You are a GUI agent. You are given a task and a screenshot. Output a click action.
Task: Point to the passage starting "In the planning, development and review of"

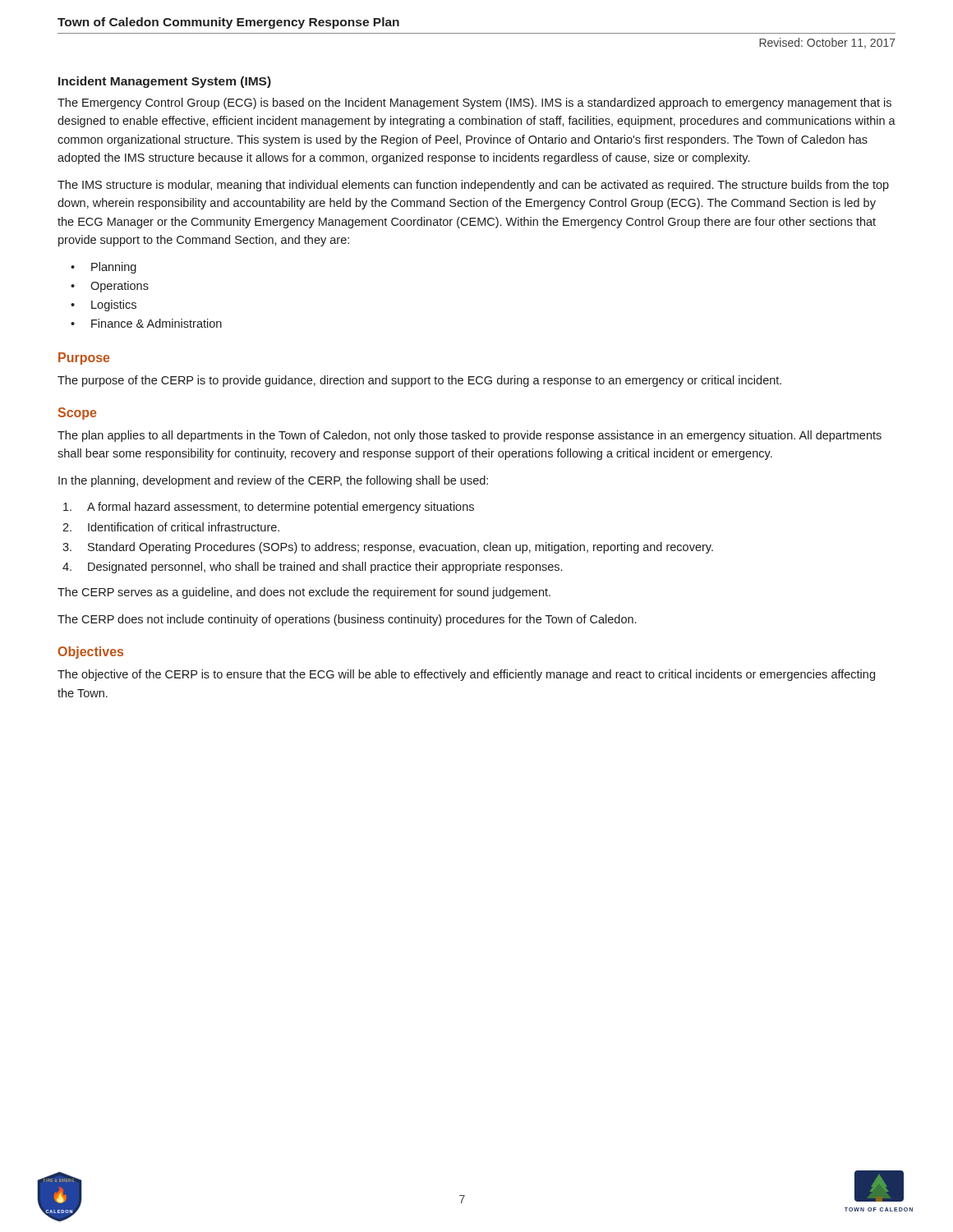click(x=273, y=480)
